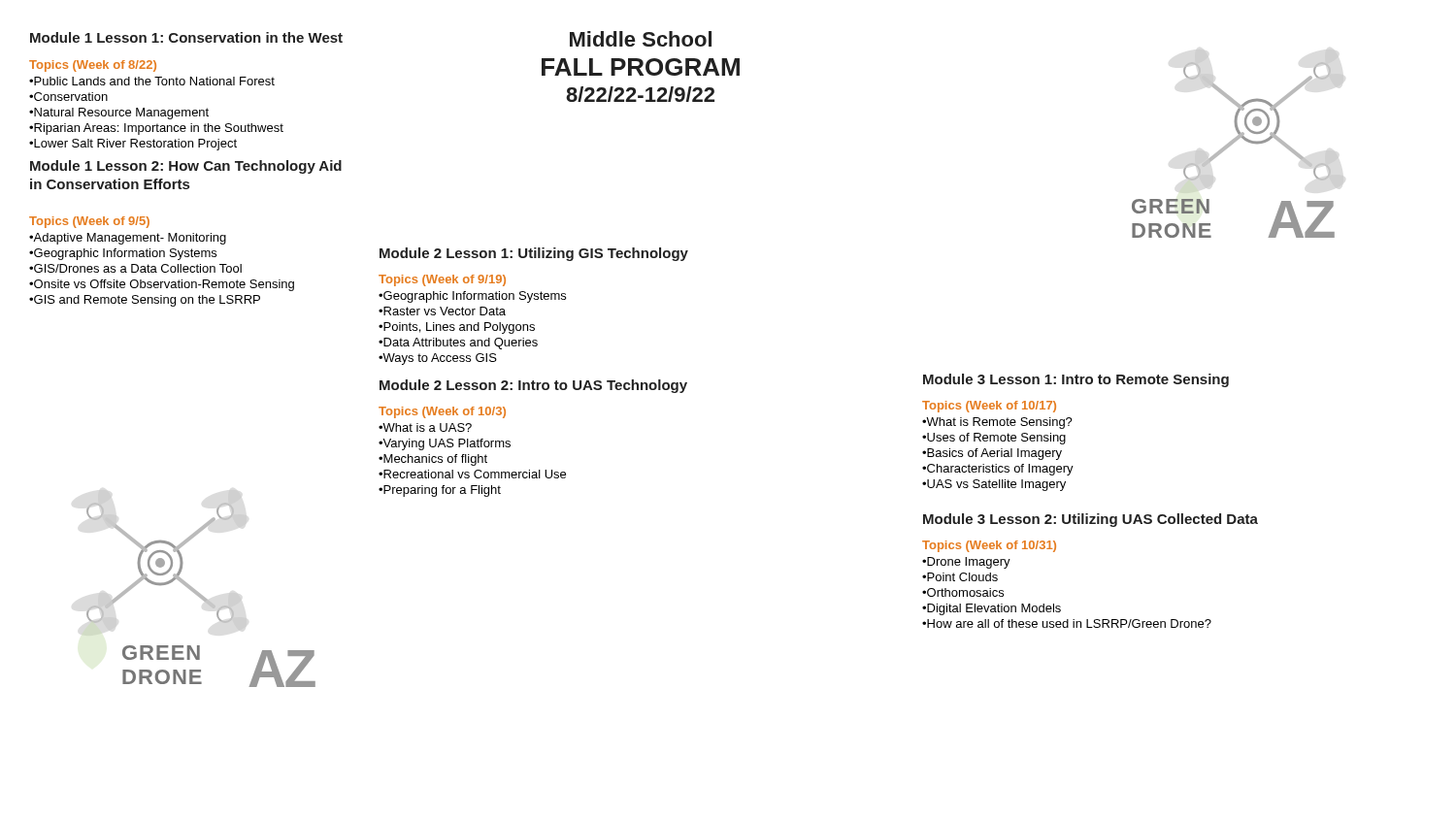1456x819 pixels.
Task: Locate the list item that reads "•Data Attributes and"
Action: click(x=458, y=342)
